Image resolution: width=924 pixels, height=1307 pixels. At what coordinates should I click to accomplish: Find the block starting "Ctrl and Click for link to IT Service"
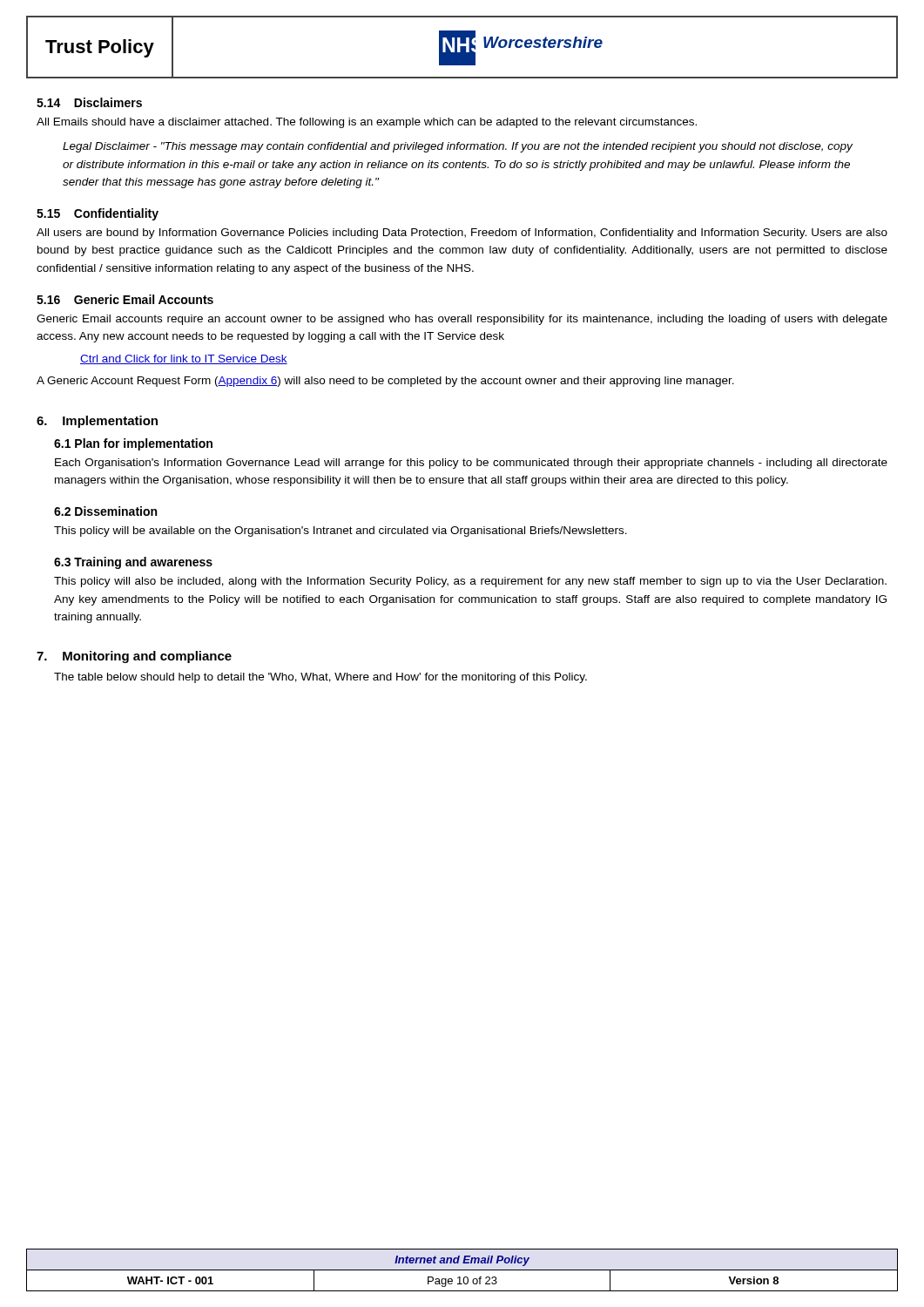coord(184,359)
